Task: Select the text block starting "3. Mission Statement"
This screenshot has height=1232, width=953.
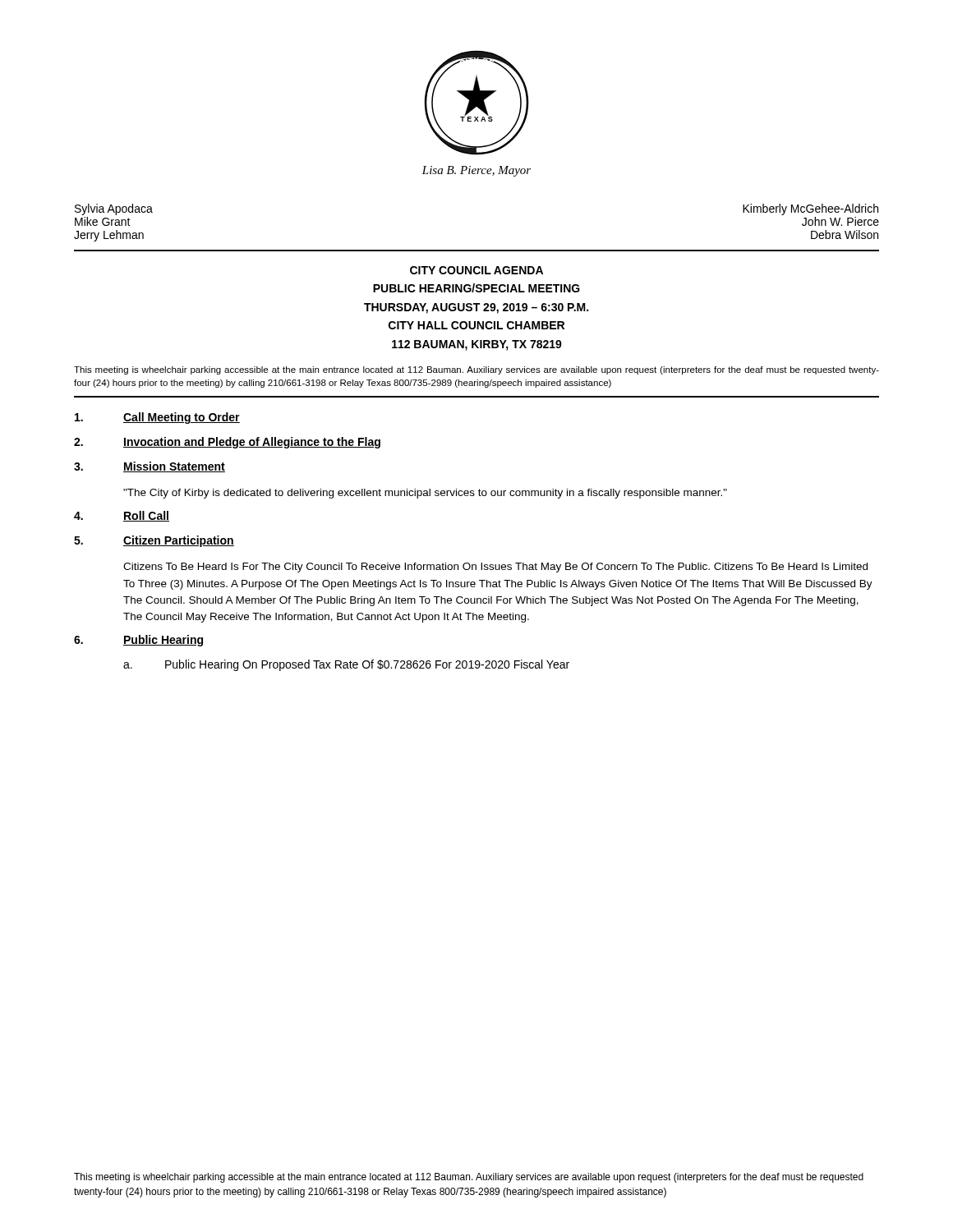Action: coord(149,467)
